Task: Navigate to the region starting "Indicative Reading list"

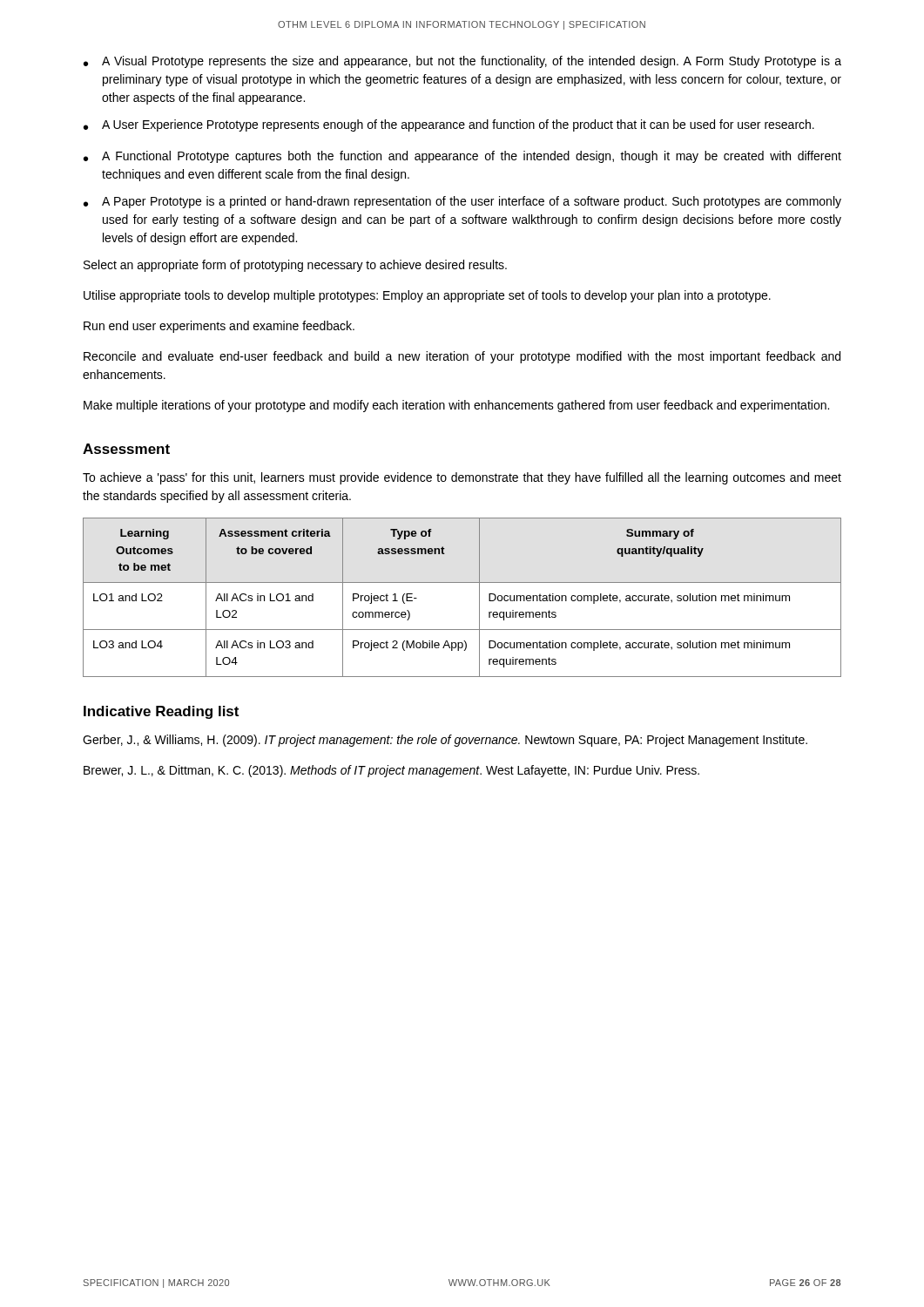Action: pyautogui.click(x=161, y=711)
